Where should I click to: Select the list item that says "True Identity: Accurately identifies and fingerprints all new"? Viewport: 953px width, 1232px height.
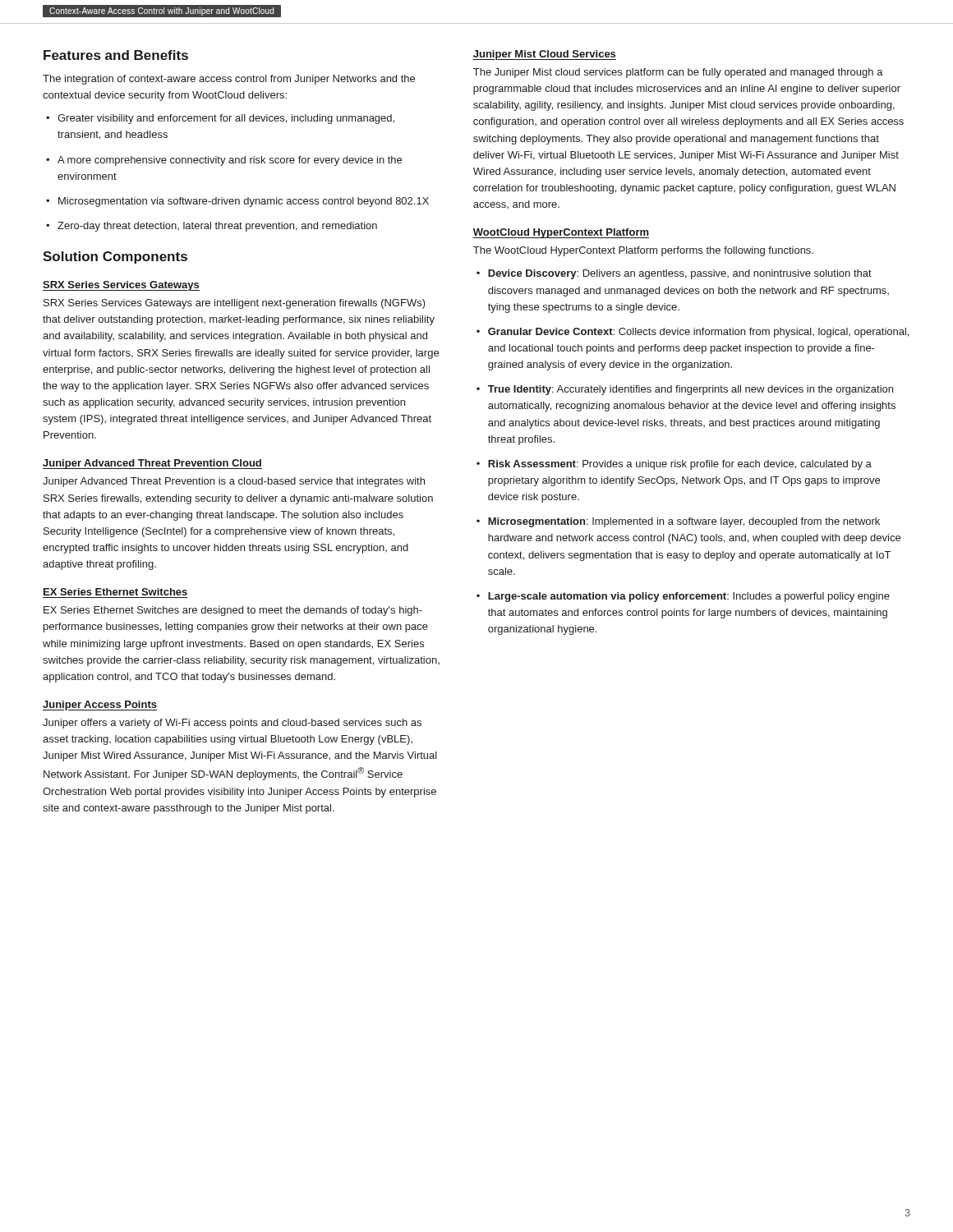click(x=692, y=414)
